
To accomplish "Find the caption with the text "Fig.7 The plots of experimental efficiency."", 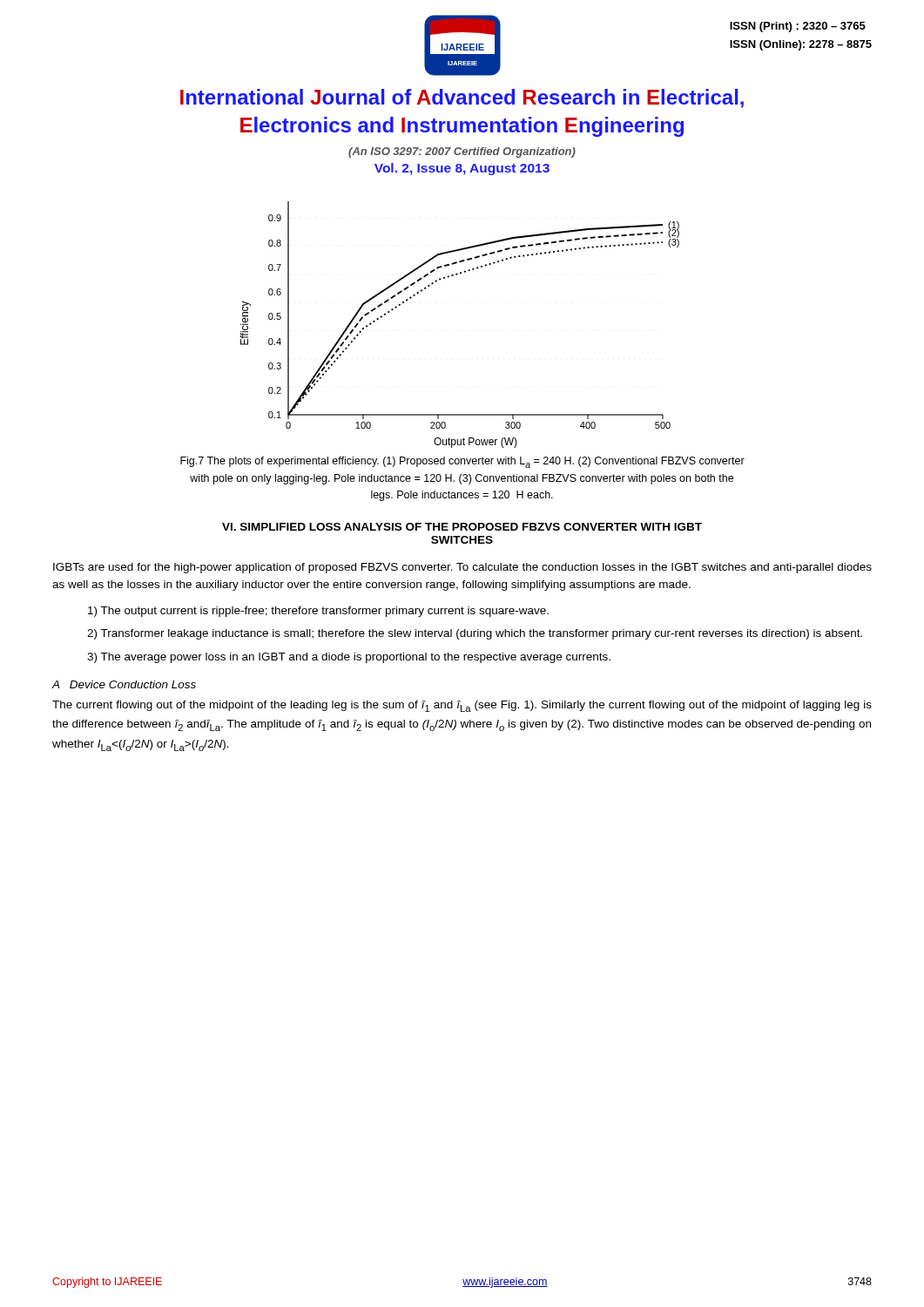I will click(x=462, y=478).
